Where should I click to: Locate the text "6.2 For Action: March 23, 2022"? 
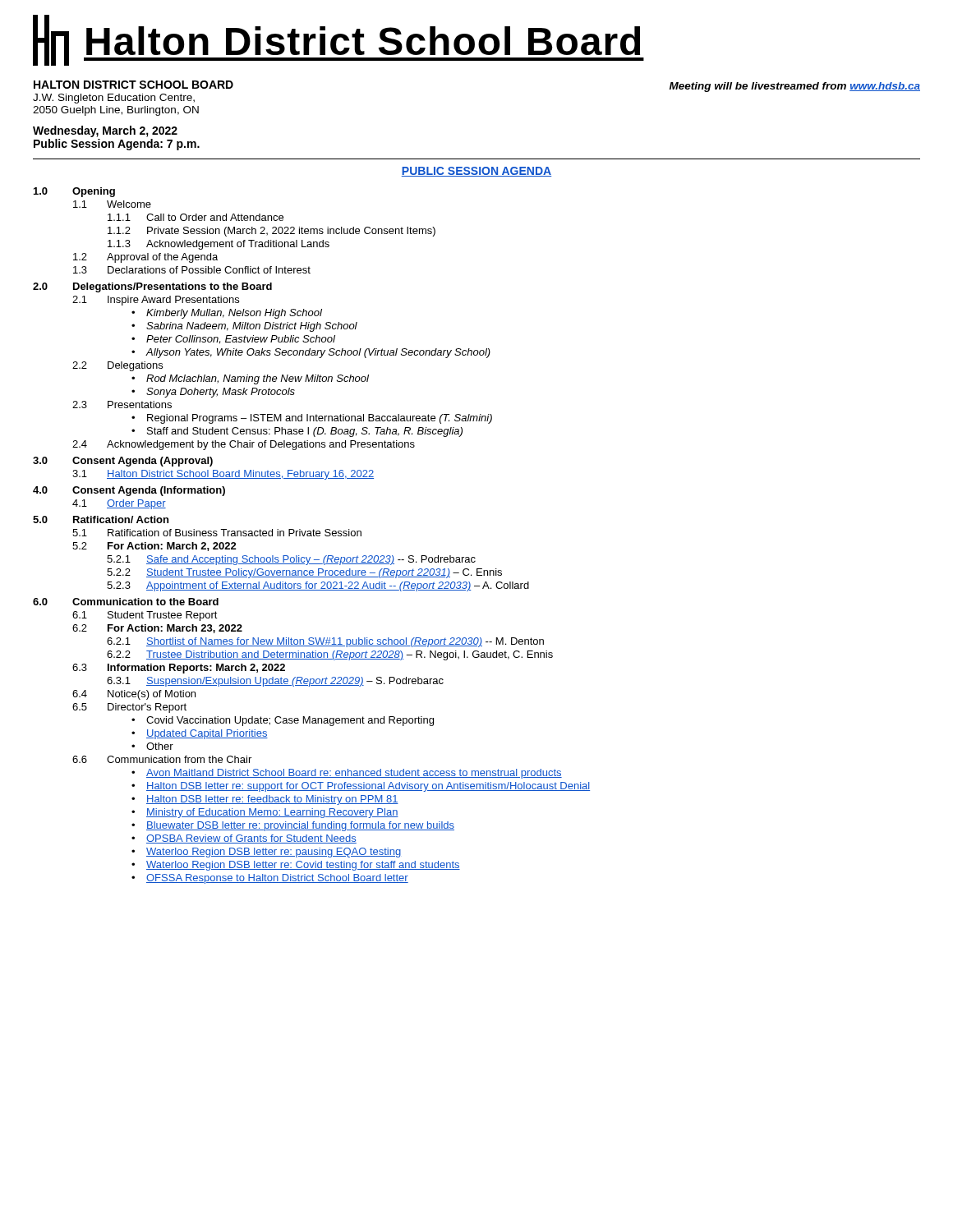pyautogui.click(x=138, y=628)
